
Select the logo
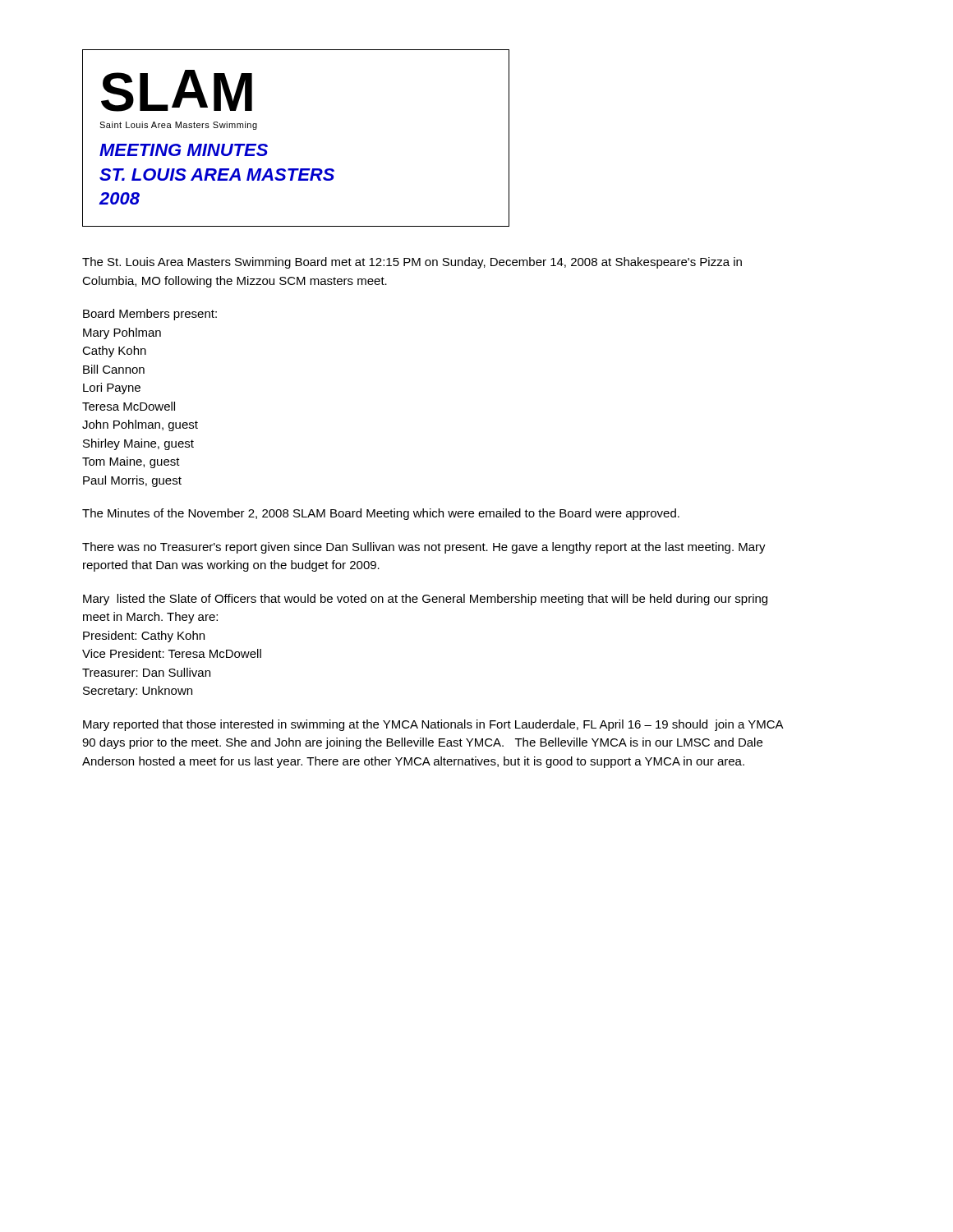[296, 97]
